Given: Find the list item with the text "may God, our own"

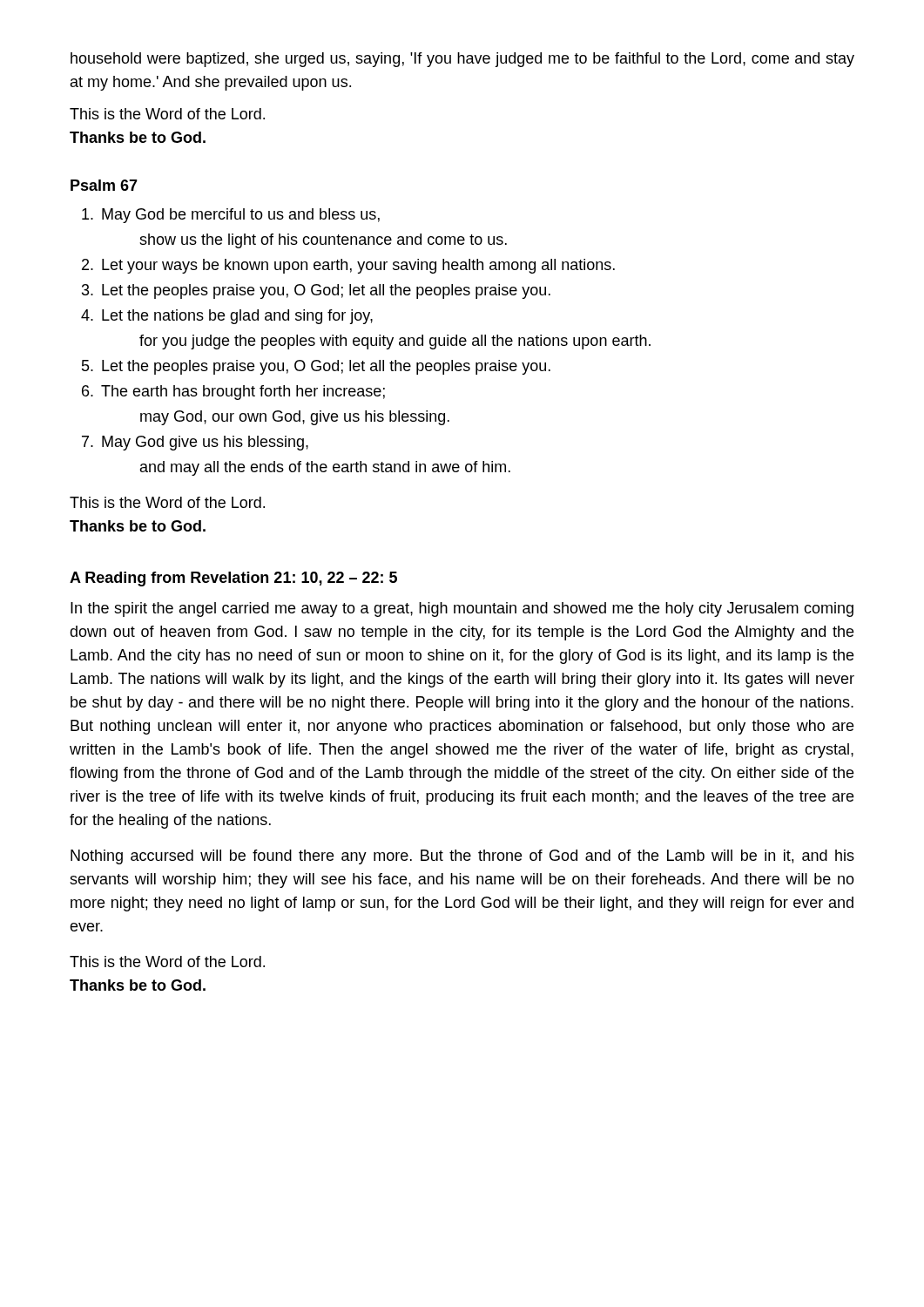Looking at the screenshot, I should (295, 416).
